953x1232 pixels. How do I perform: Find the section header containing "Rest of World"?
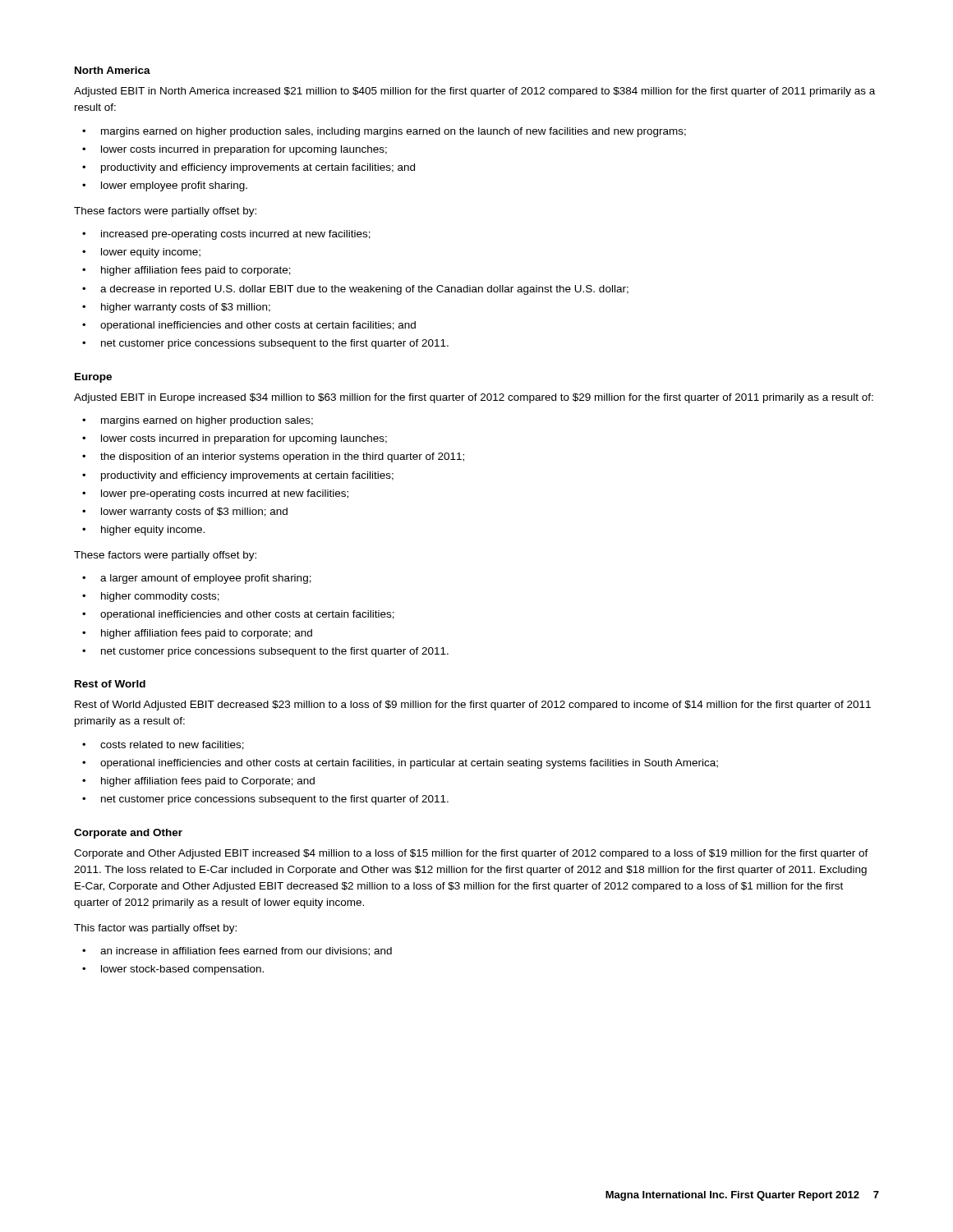point(110,684)
